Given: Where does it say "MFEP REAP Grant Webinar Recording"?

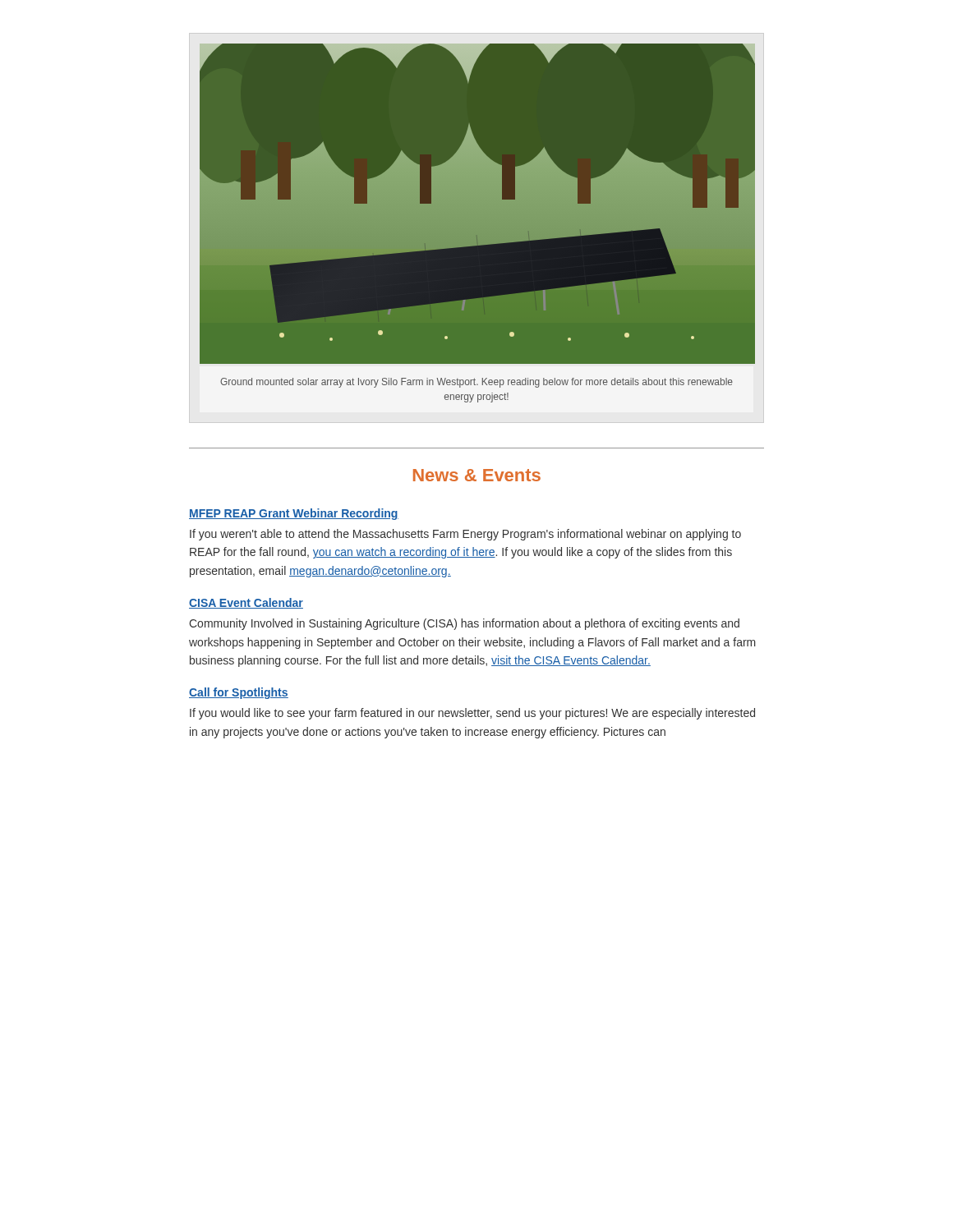Looking at the screenshot, I should [294, 514].
